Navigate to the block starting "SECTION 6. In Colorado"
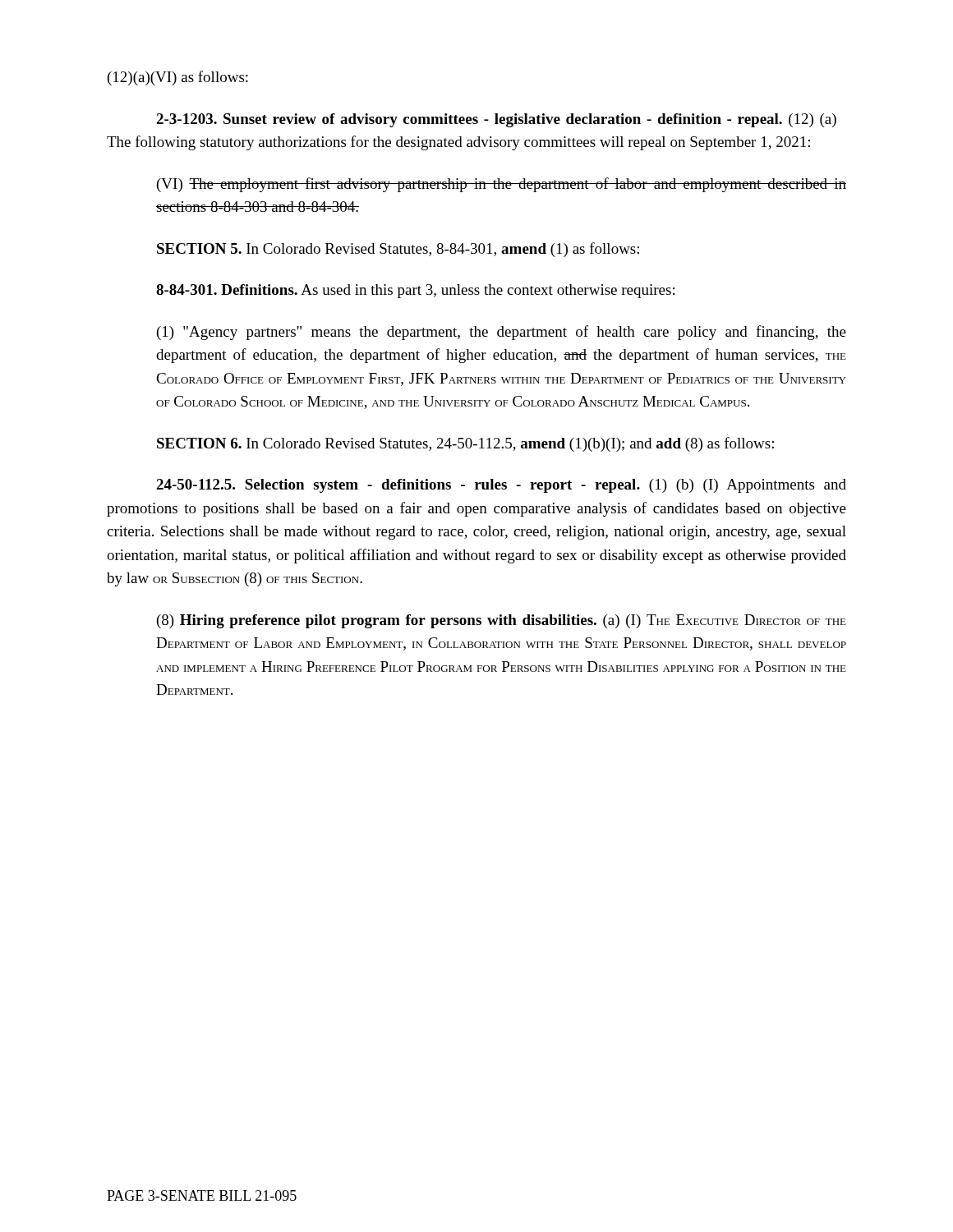This screenshot has height=1232, width=953. click(476, 443)
